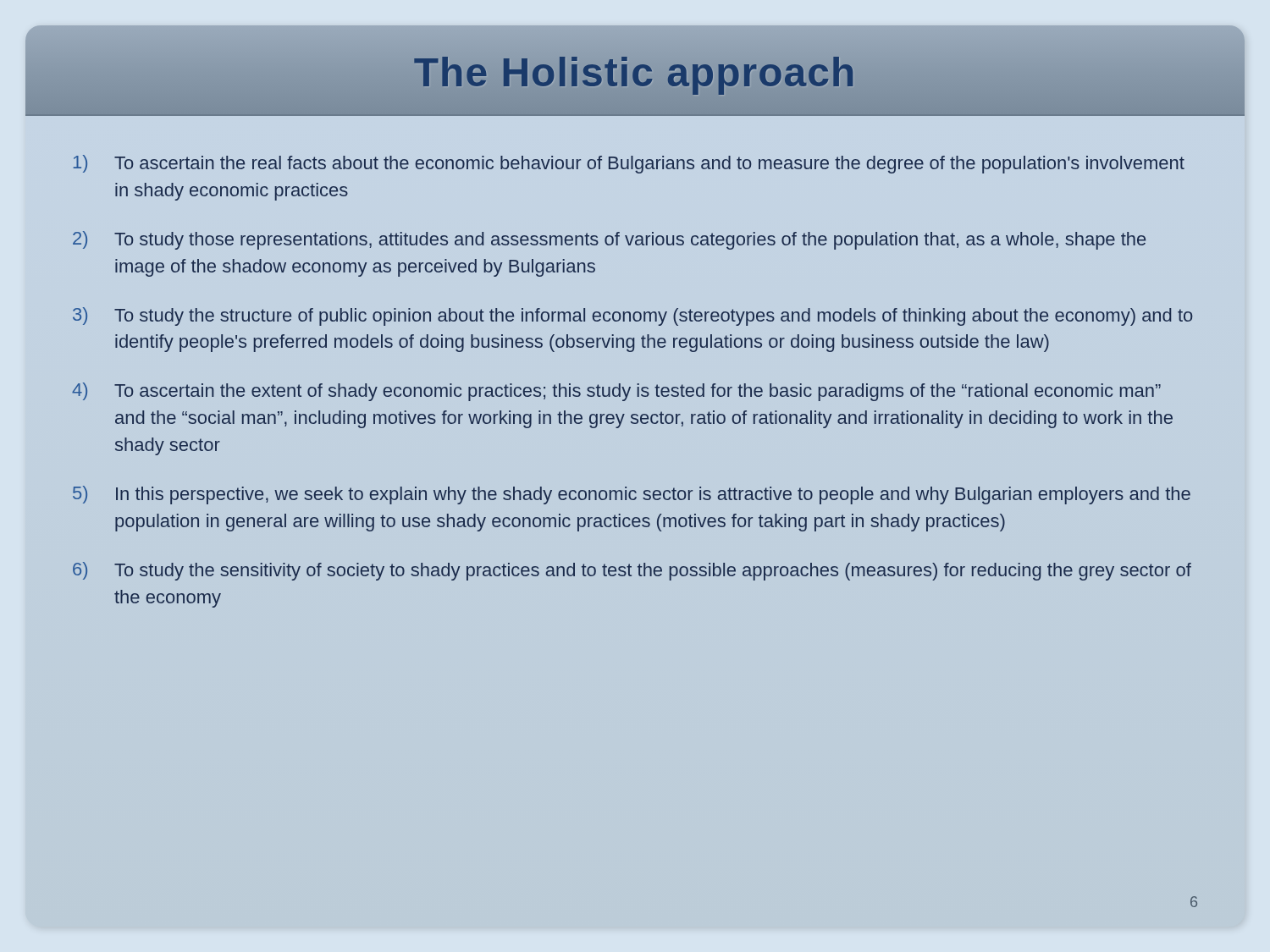Point to the block starting "5) In this perspective, we"
This screenshot has width=1270, height=952.
[x=633, y=508]
